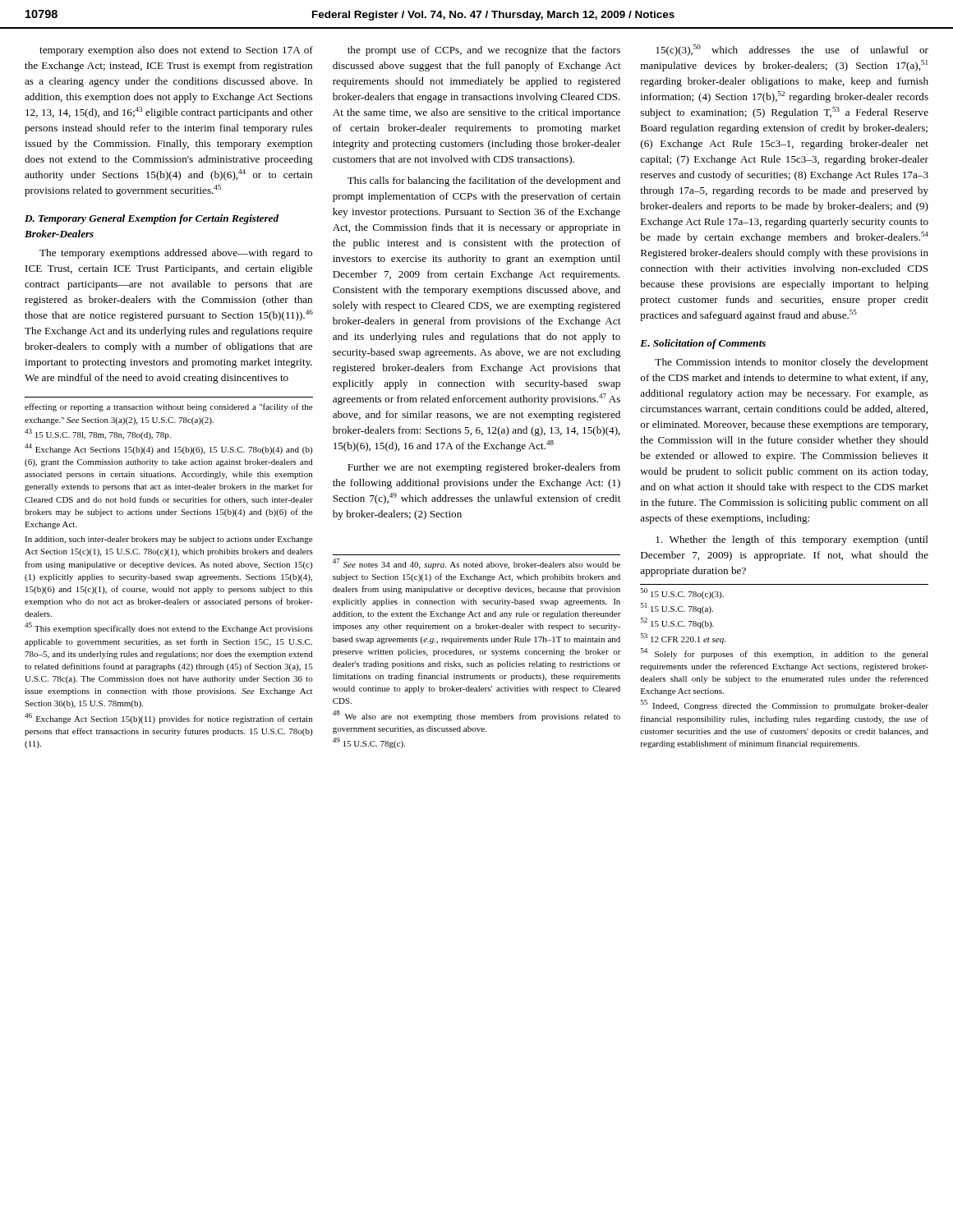Locate the block of text that opens with "43 15 U.S.C. 78l,"
Image resolution: width=953 pixels, height=1232 pixels.
point(98,434)
